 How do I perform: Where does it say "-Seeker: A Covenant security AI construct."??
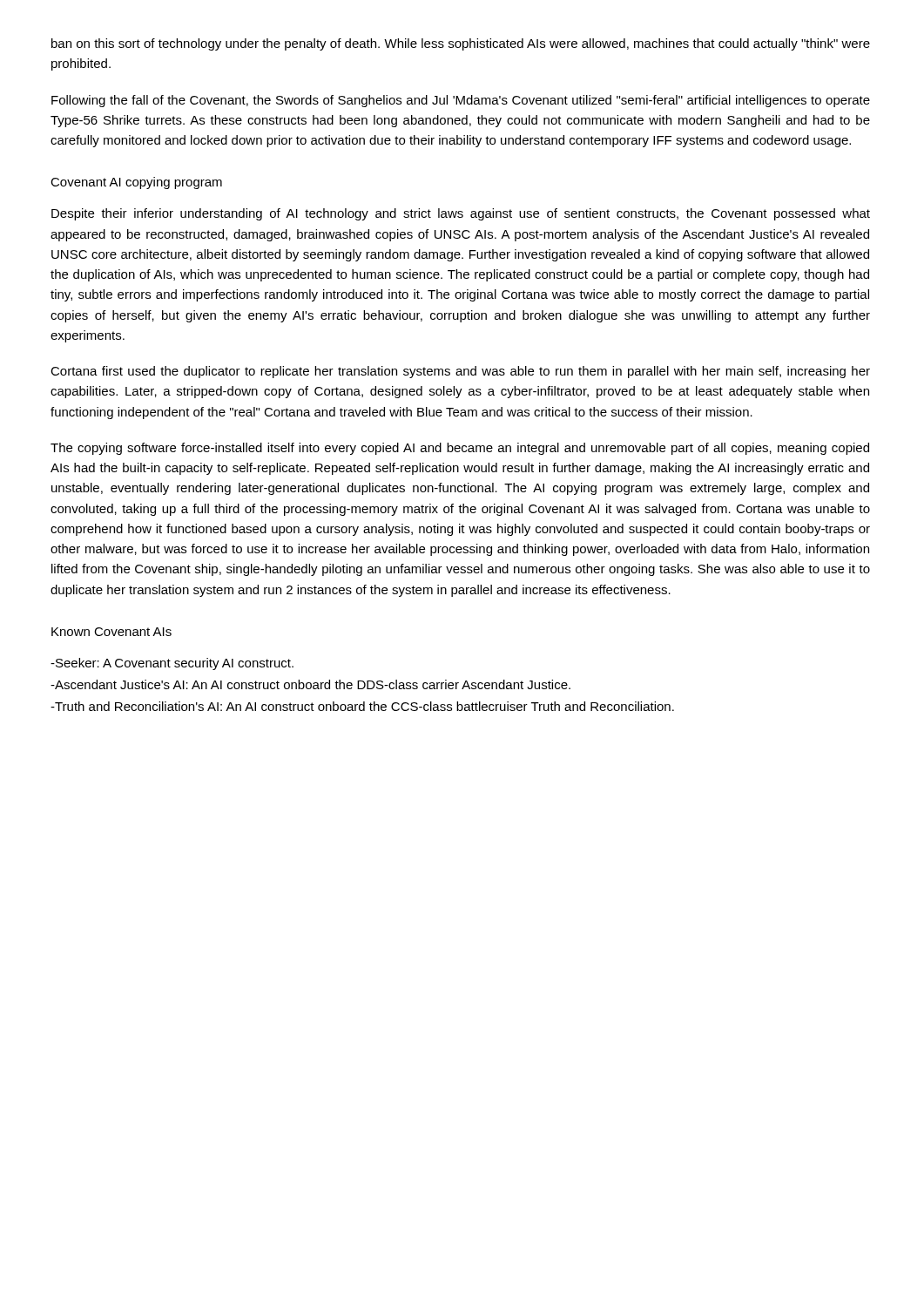click(x=173, y=662)
